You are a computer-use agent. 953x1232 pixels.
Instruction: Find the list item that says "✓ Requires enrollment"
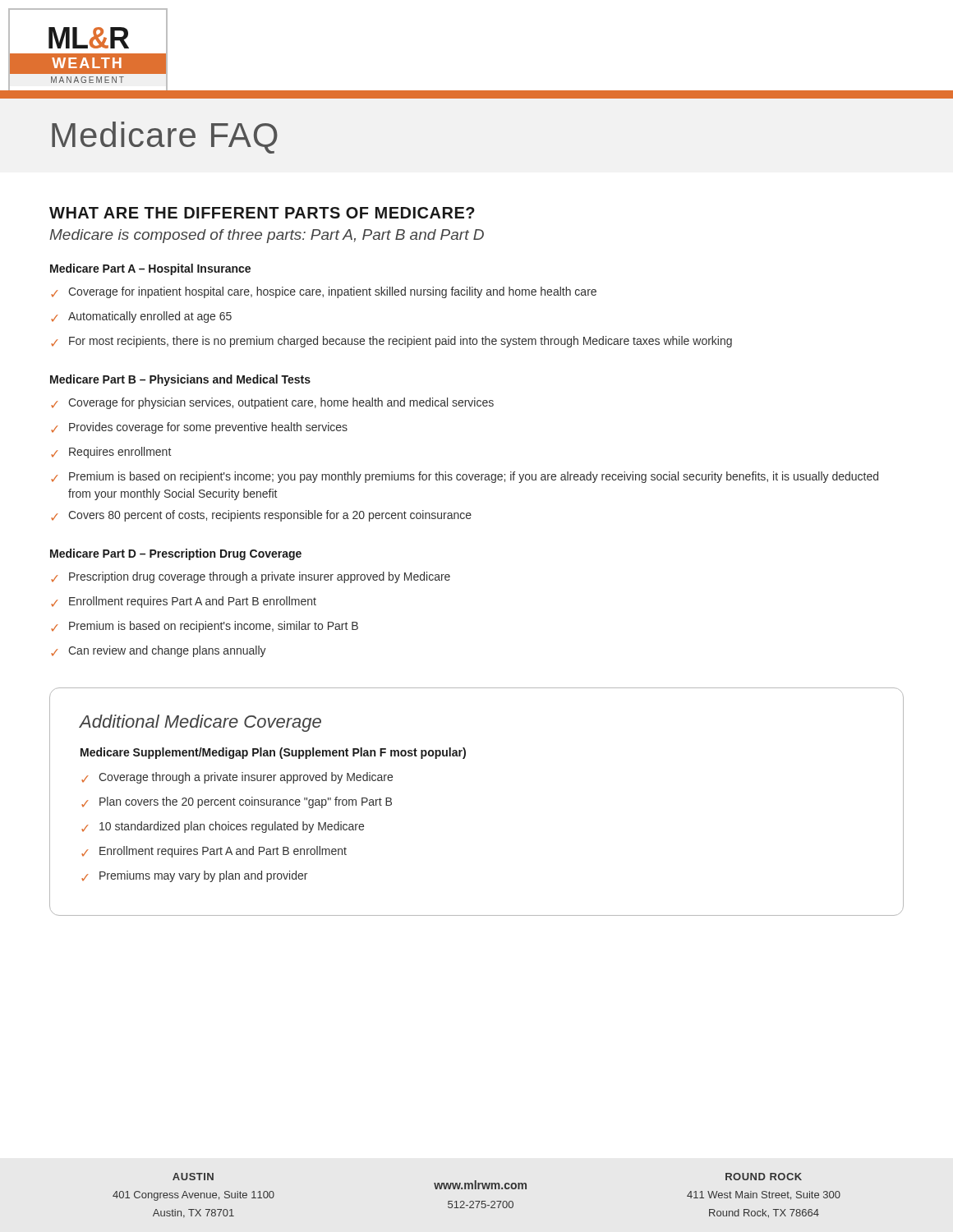coord(111,453)
